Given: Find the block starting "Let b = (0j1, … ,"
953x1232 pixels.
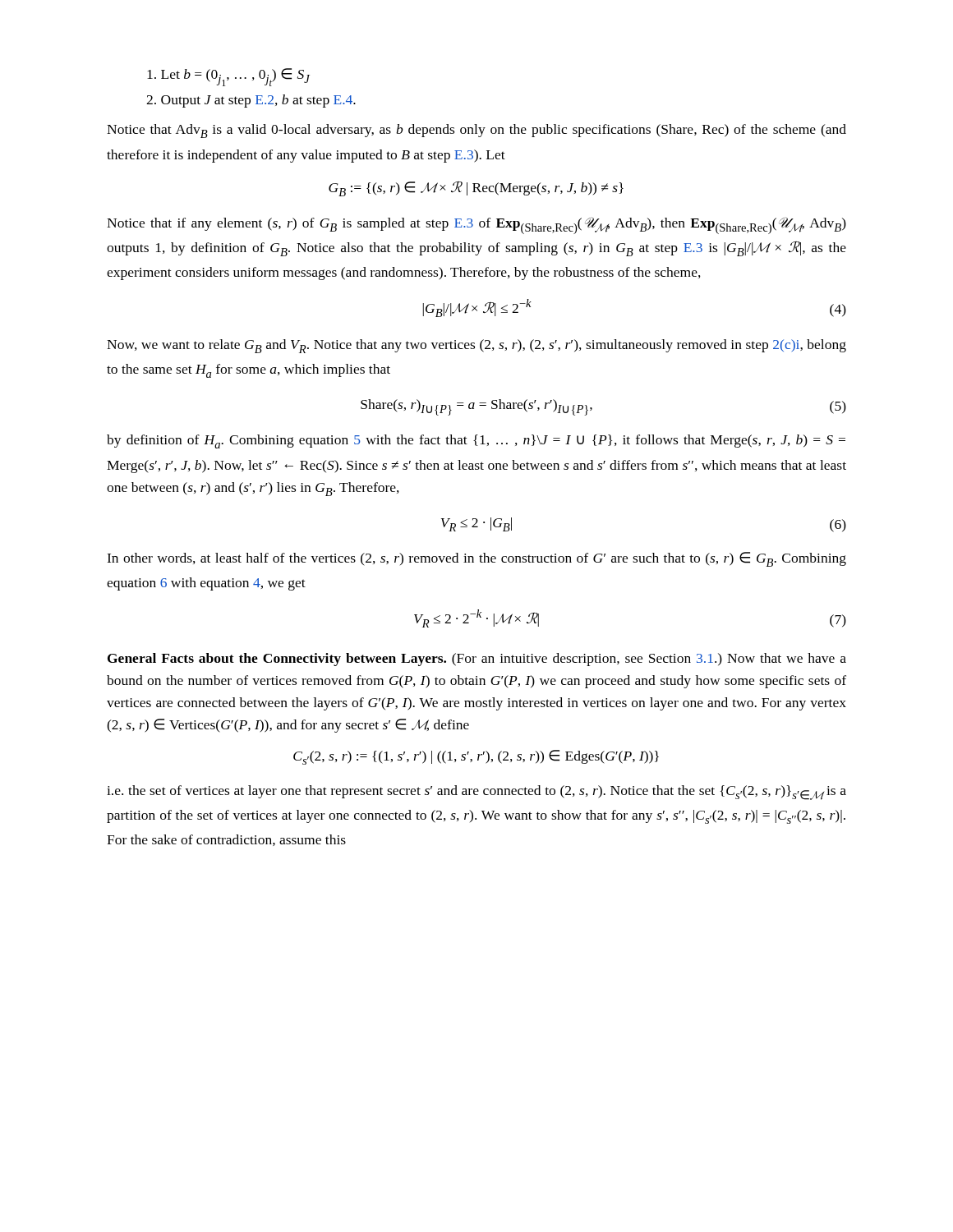Looking at the screenshot, I should coord(228,77).
